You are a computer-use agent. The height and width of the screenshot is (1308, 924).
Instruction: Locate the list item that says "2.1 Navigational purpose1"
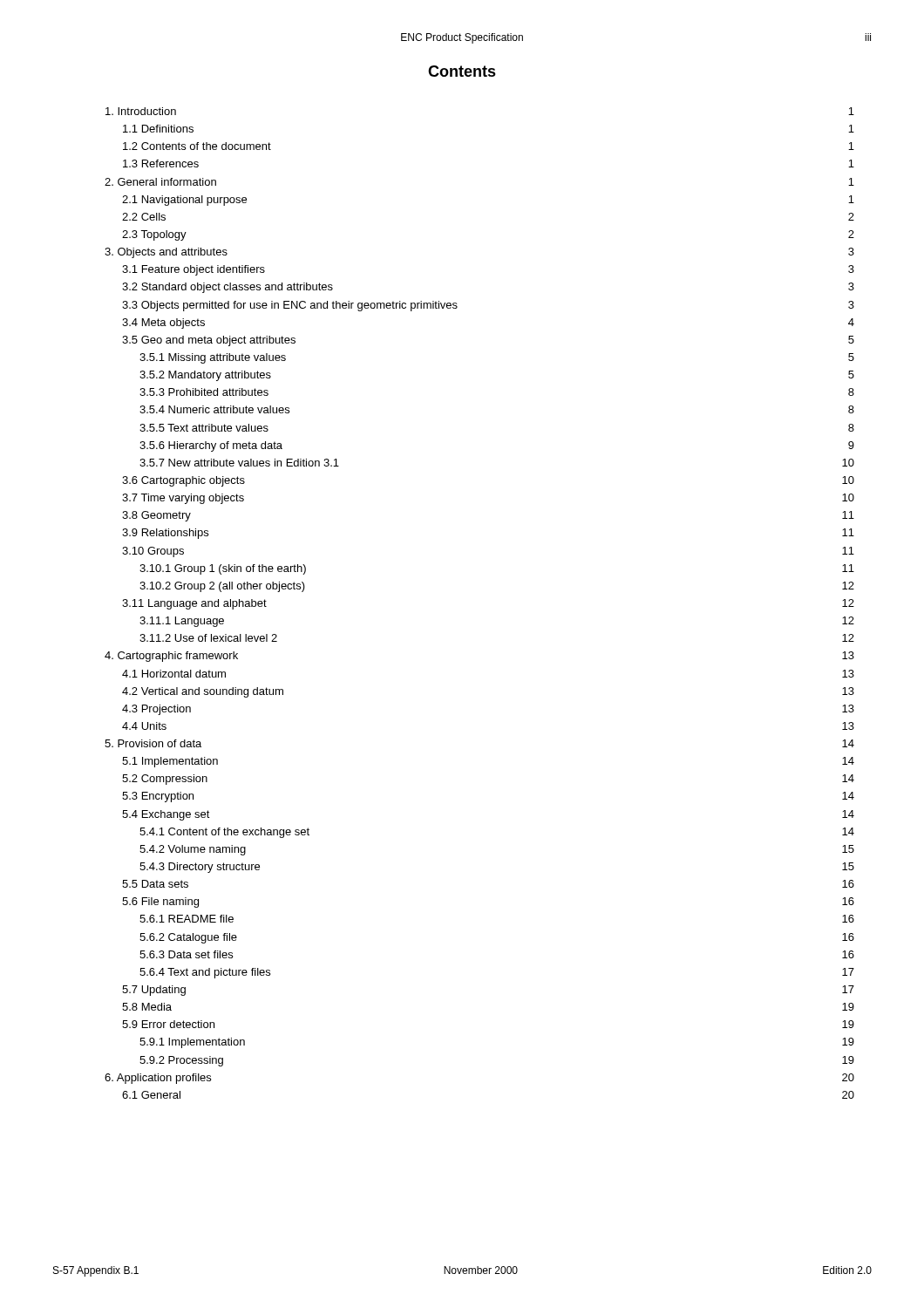186,202
